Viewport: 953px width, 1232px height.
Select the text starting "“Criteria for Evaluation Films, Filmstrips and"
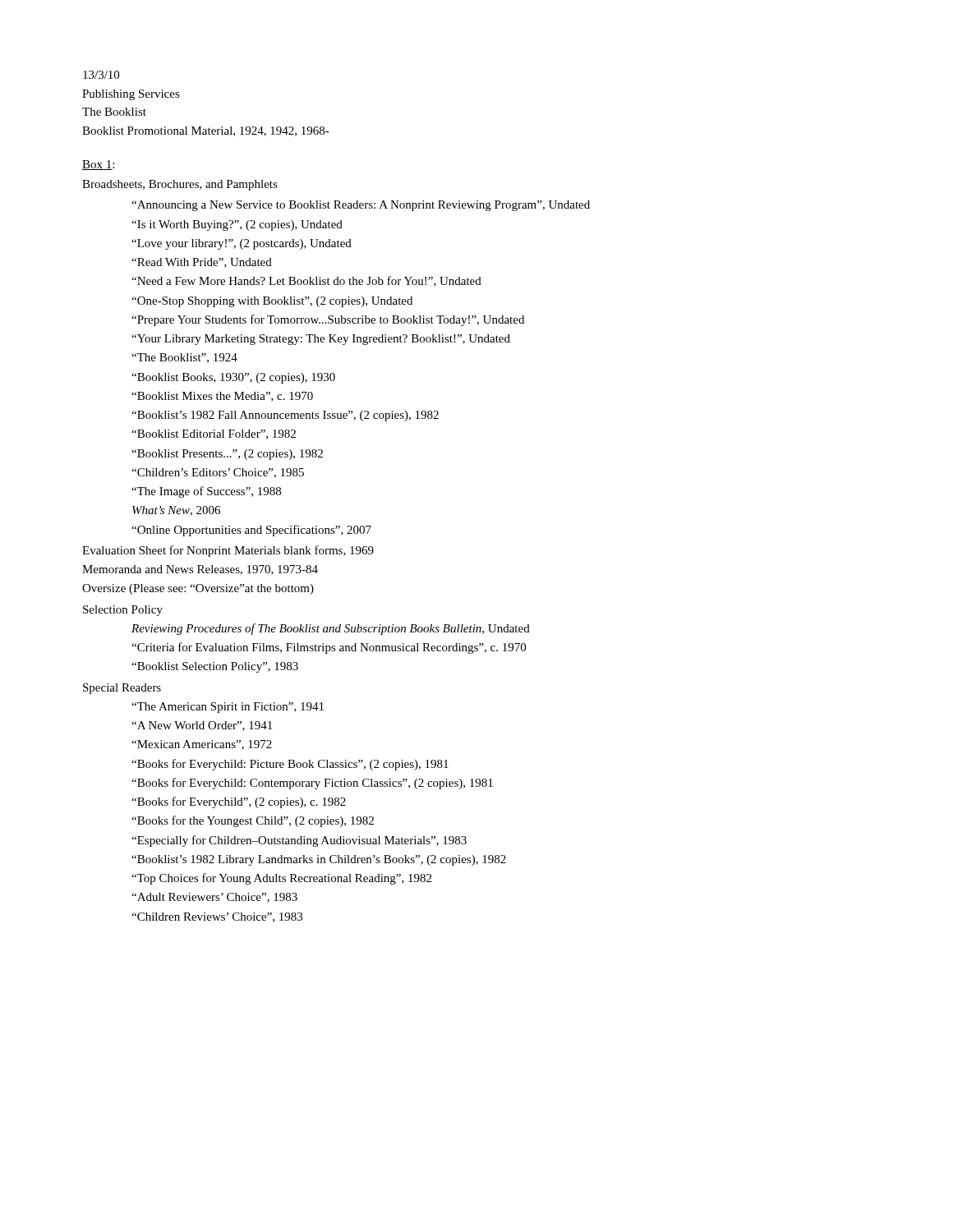click(x=329, y=647)
